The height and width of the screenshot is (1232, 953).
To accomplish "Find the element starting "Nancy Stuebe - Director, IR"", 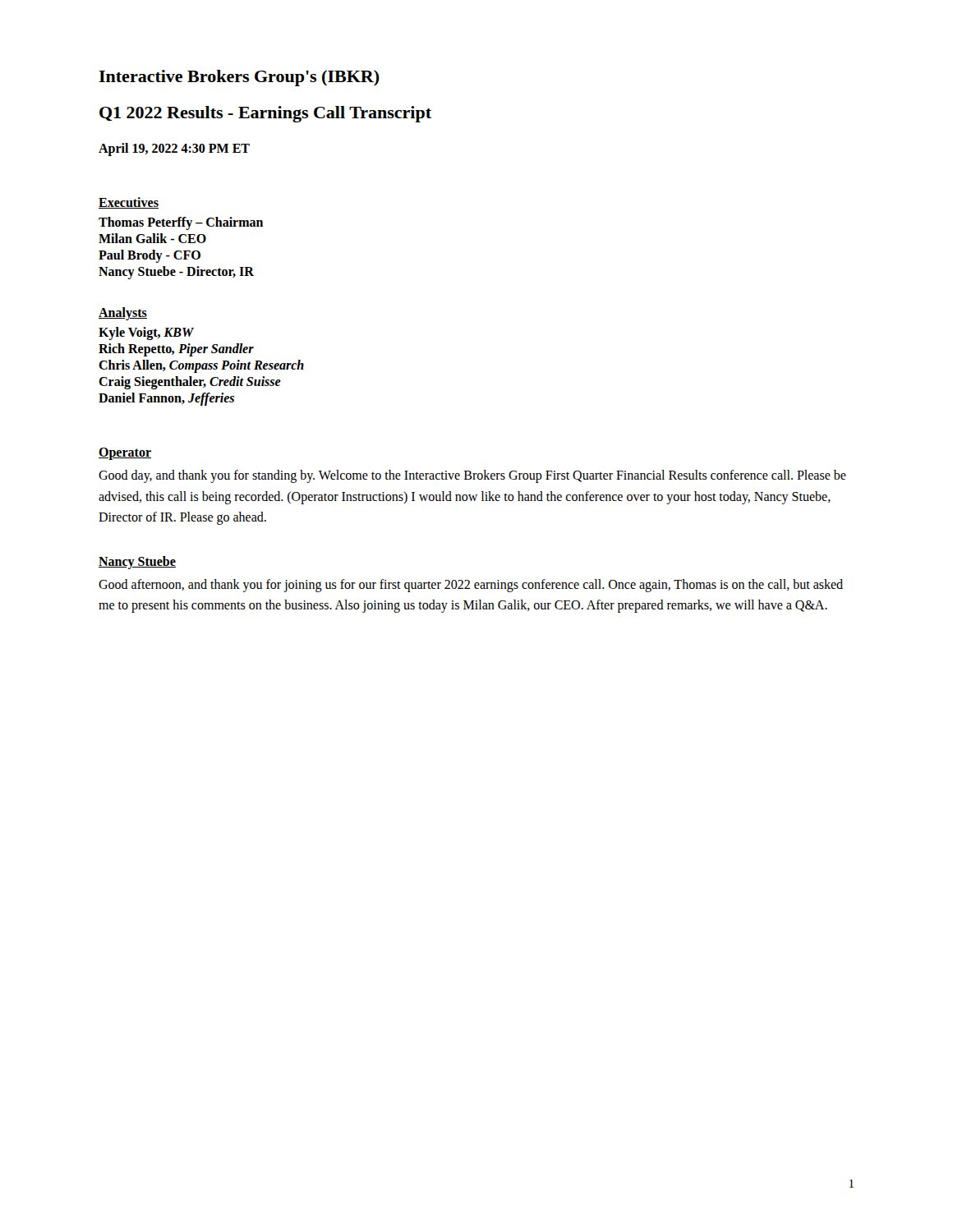I will pos(176,271).
